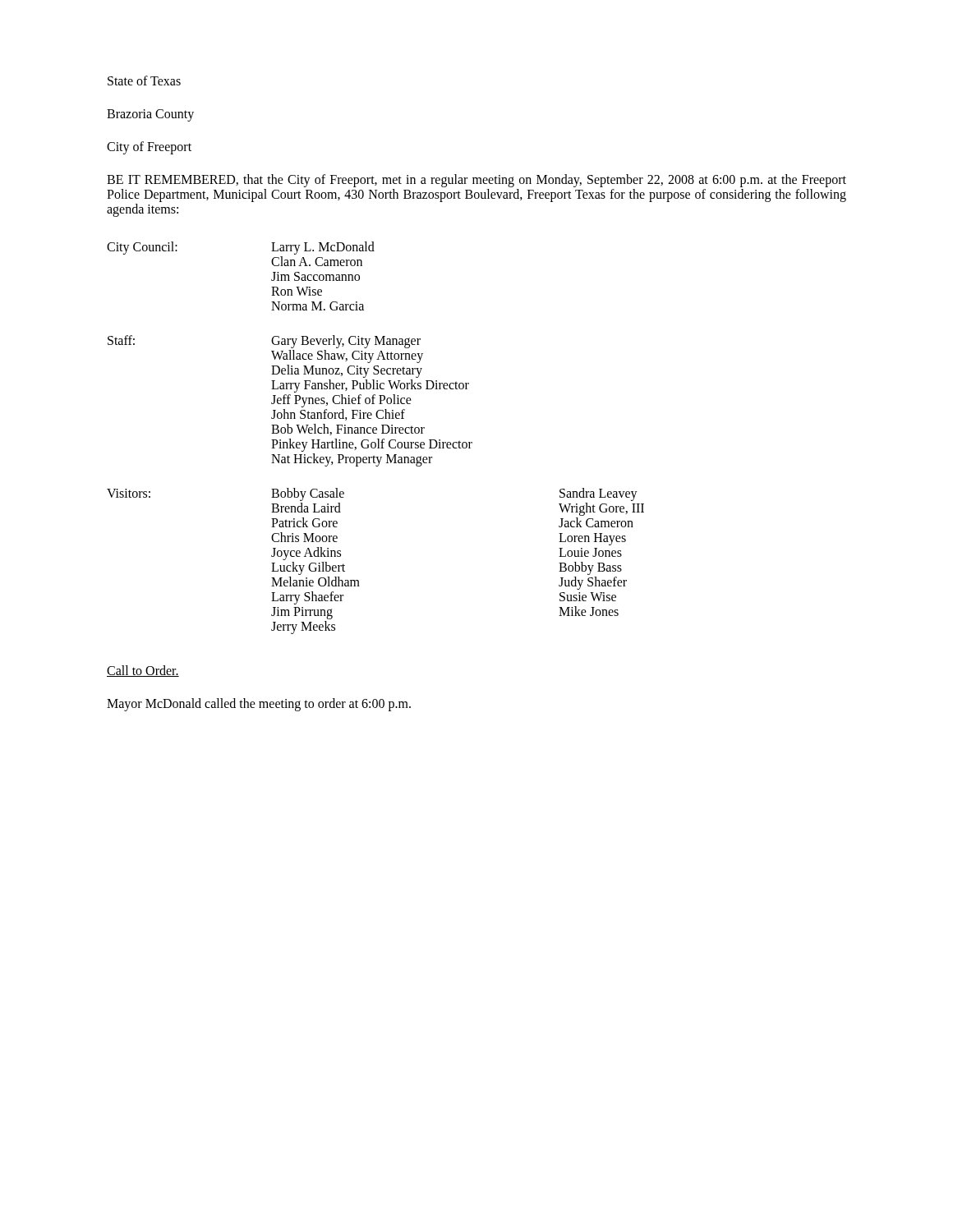The image size is (953, 1232).
Task: Where is the passage that starts "Mayor McDonald called the meeting"?
Action: click(x=259, y=703)
